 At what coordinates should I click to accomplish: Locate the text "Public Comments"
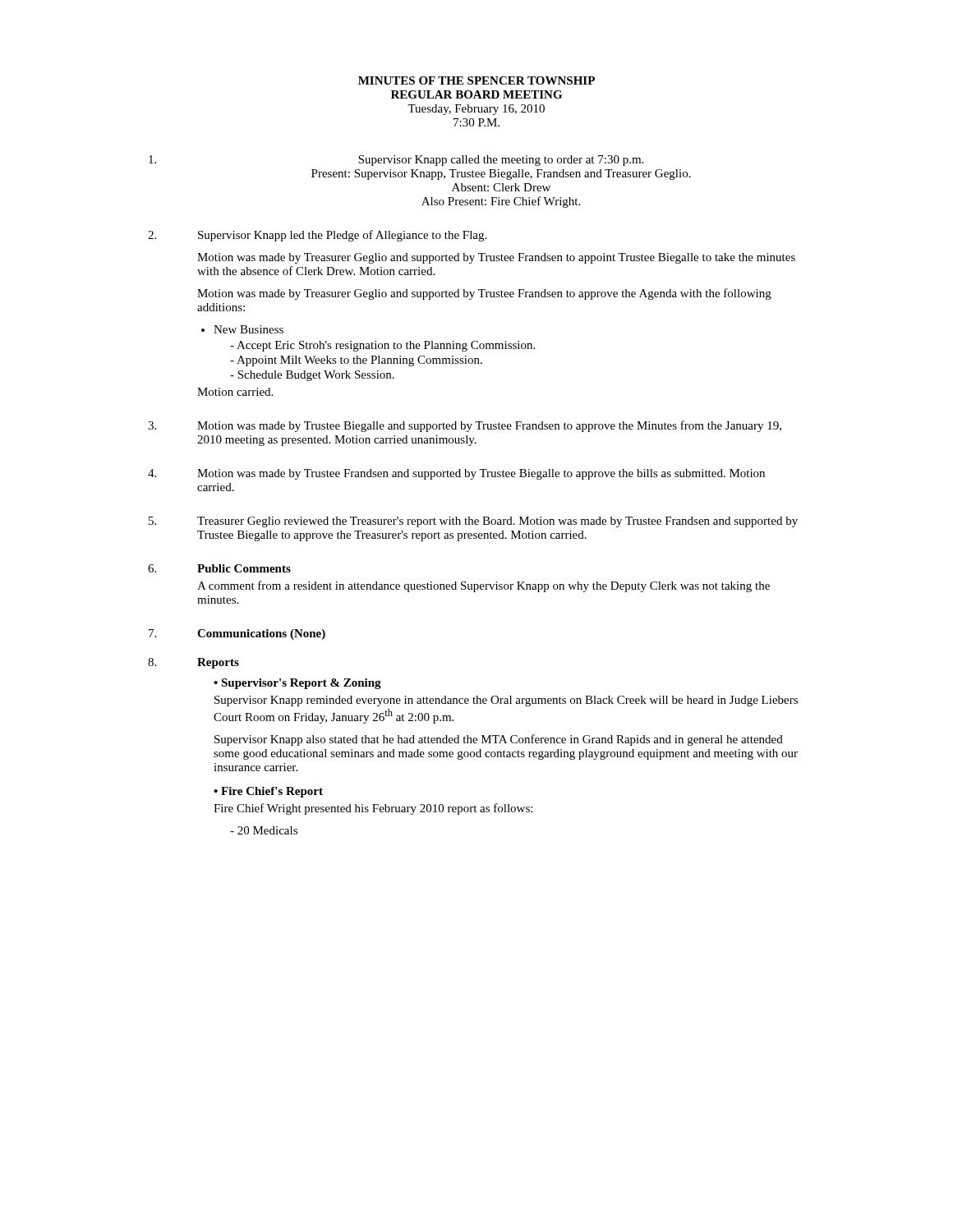(244, 568)
